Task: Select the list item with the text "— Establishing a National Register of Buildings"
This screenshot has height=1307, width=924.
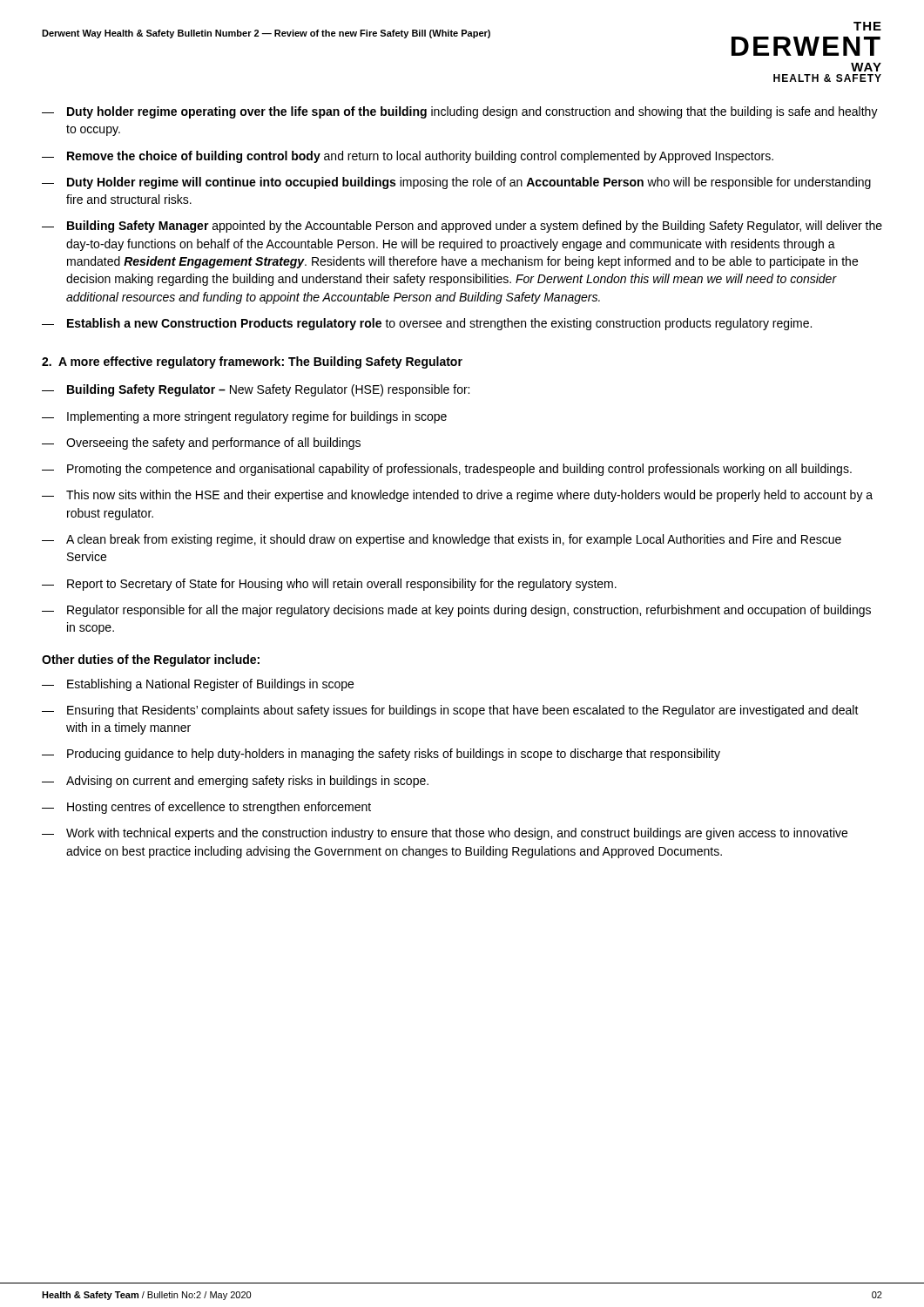Action: tap(198, 685)
